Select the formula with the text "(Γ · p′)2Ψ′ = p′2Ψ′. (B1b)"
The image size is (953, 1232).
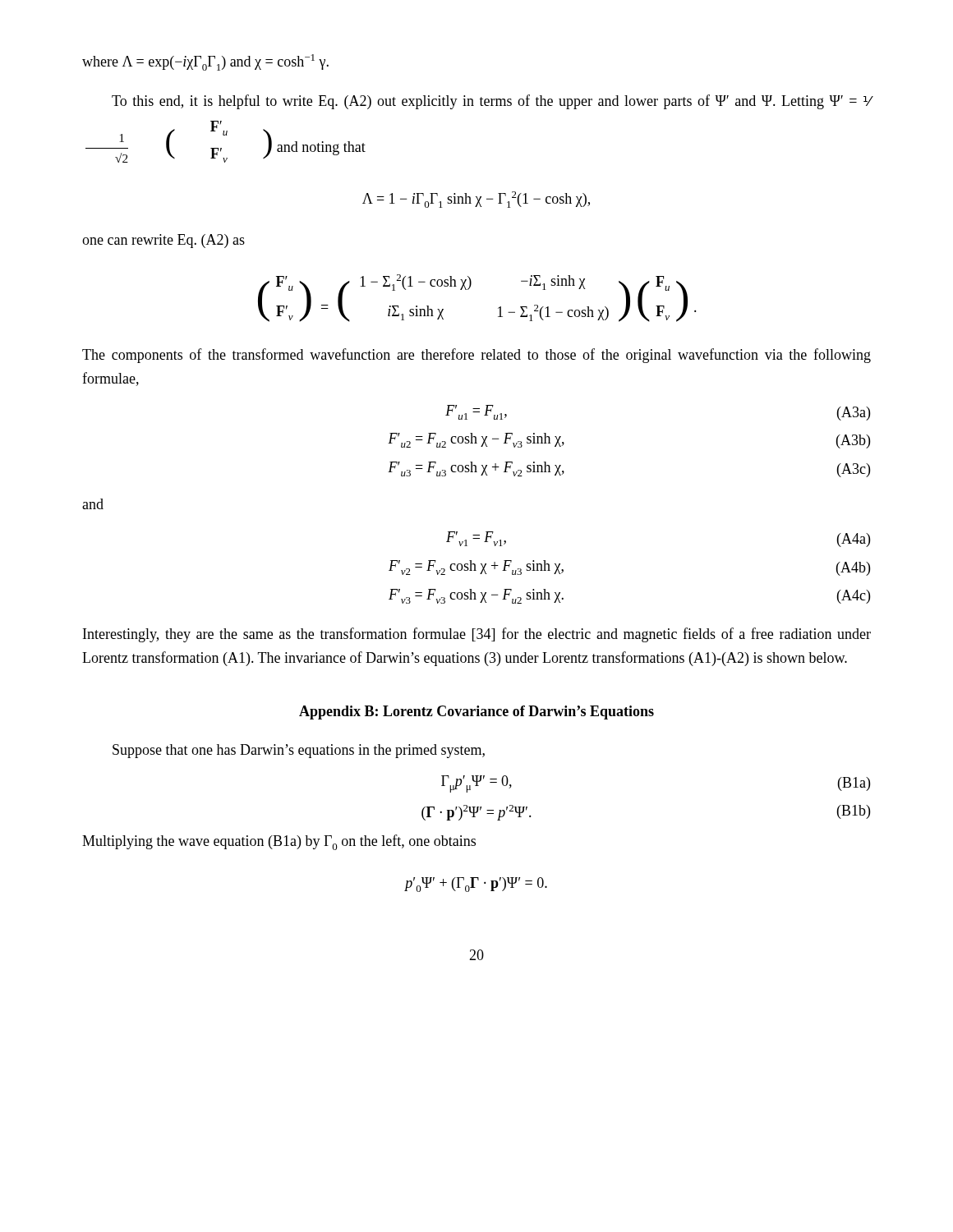click(476, 812)
